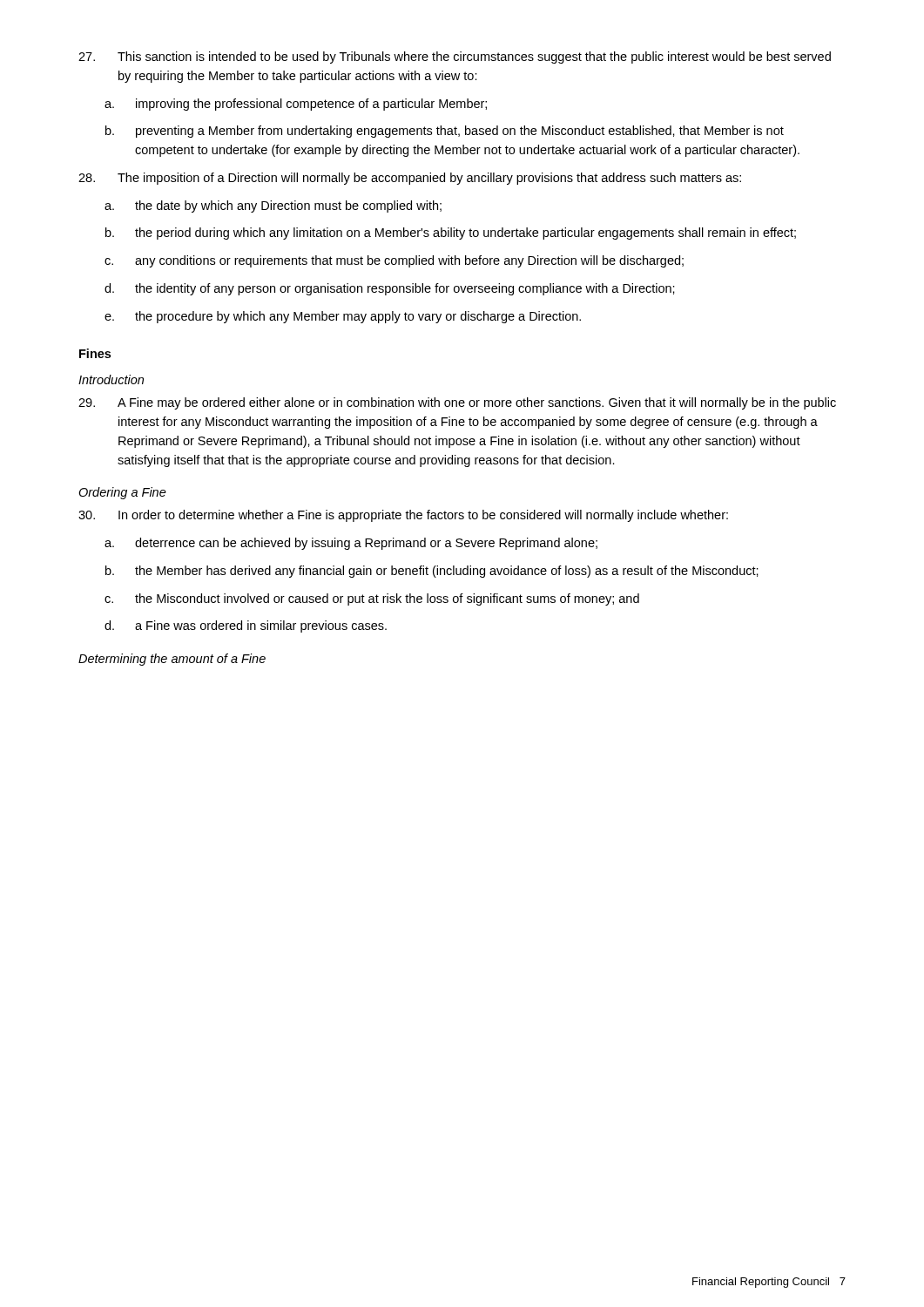This screenshot has height=1307, width=924.
Task: Select the element starting "b. the period during"
Action: pos(475,234)
